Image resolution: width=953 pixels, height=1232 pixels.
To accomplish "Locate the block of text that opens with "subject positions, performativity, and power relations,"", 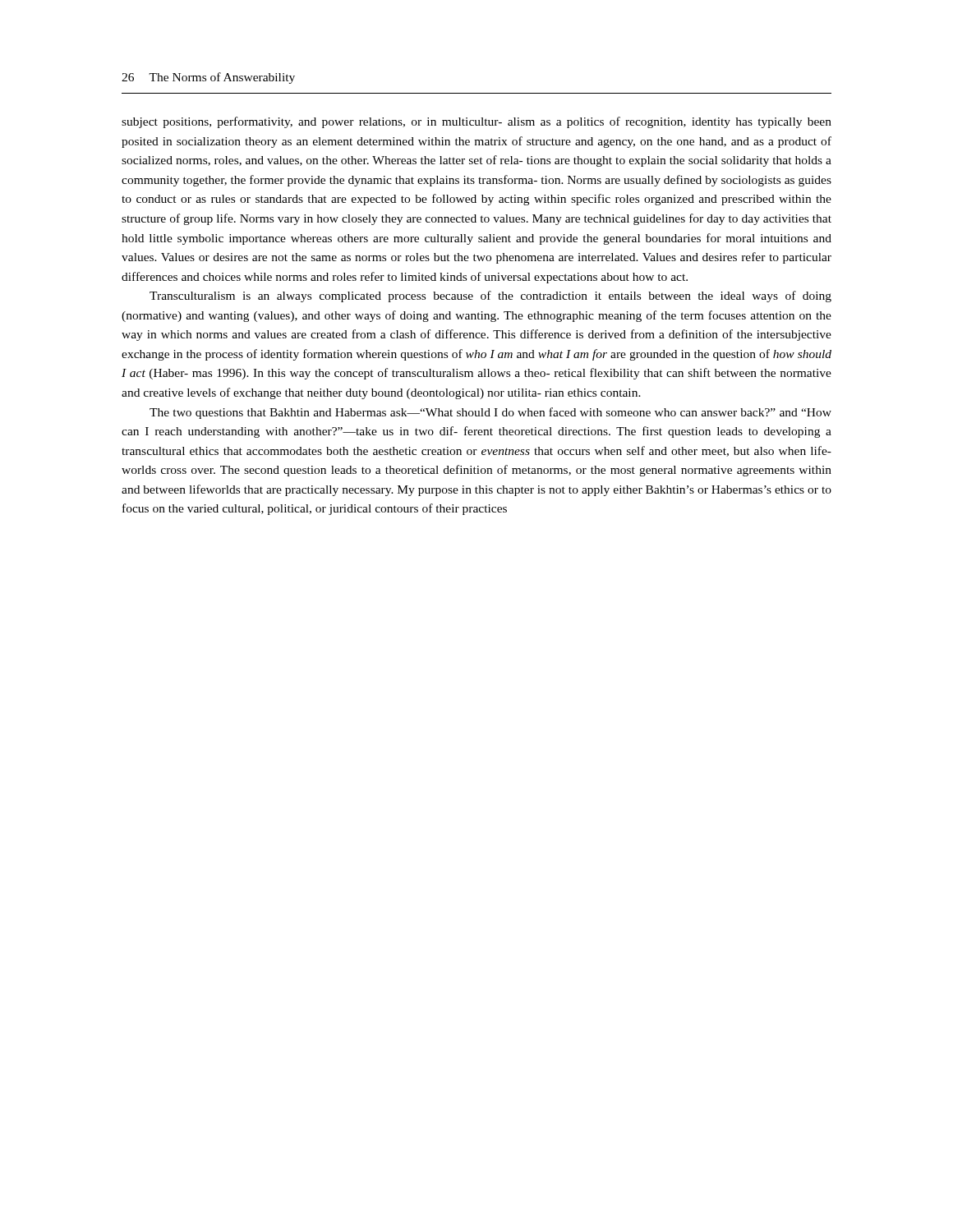I will pyautogui.click(x=476, y=199).
